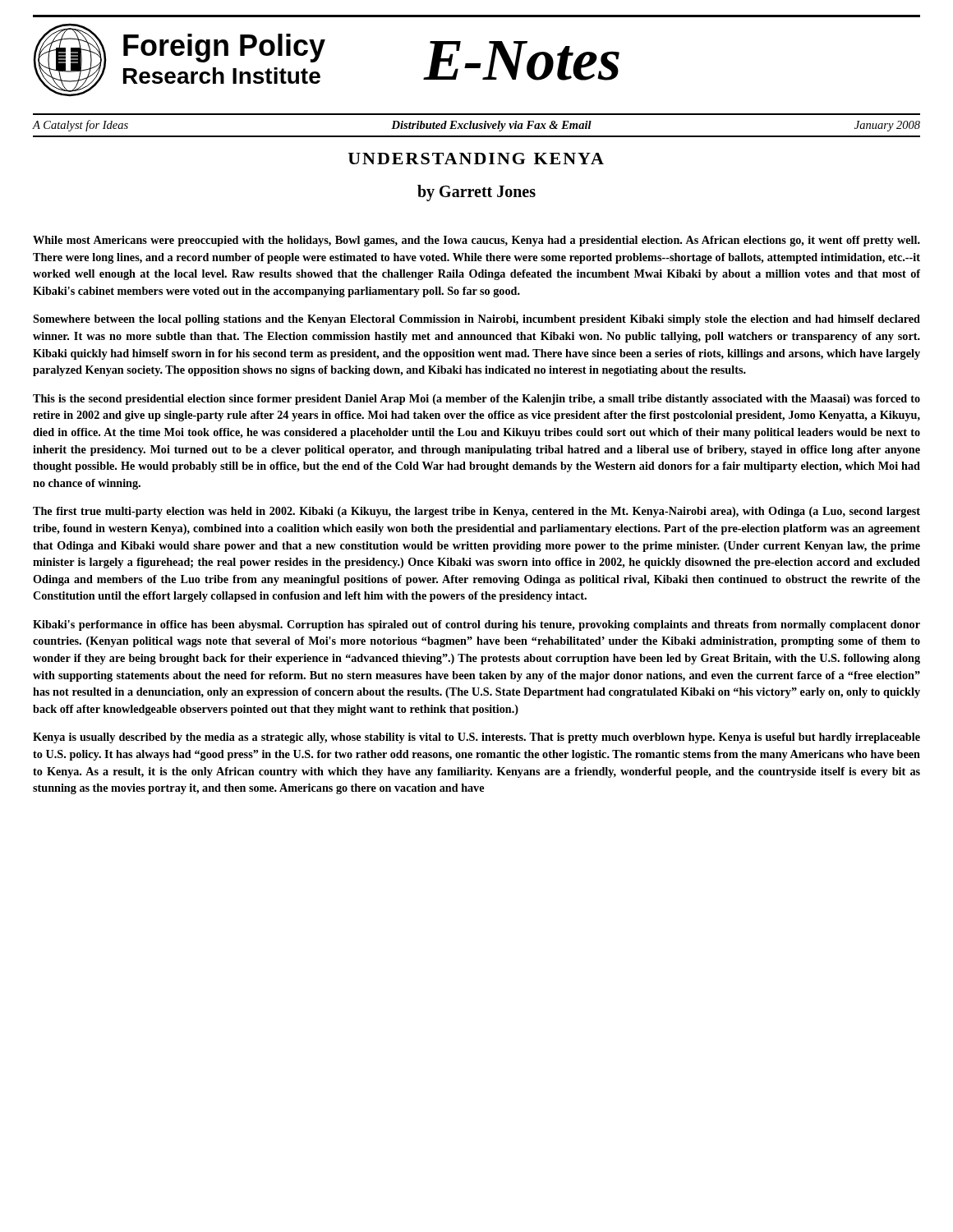Point to the text block starting "A Catalyst for Ideas Distributed Exclusively via Fax"
953x1232 pixels.
[476, 125]
